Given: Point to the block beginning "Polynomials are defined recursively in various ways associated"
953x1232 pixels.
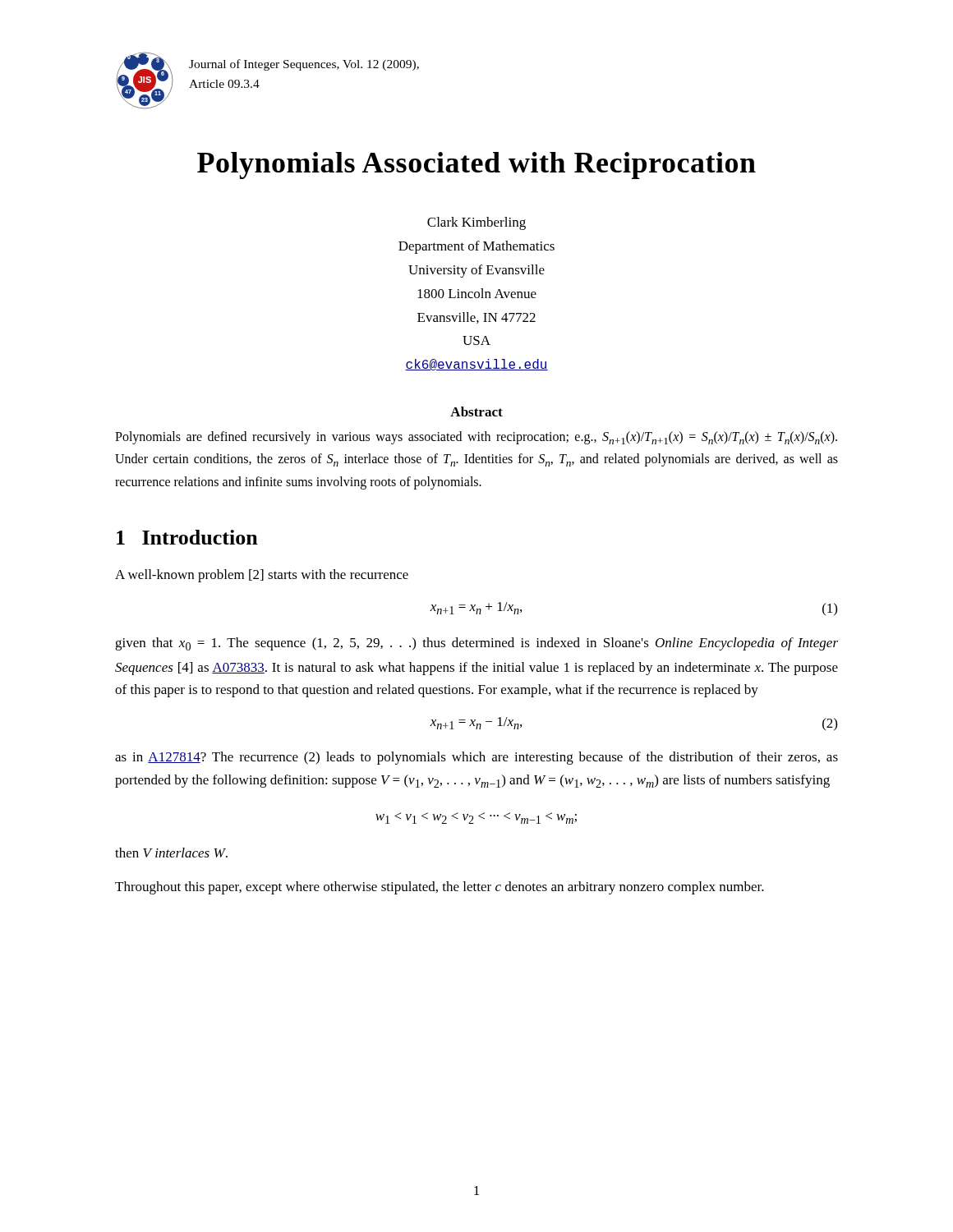Looking at the screenshot, I should (x=476, y=459).
